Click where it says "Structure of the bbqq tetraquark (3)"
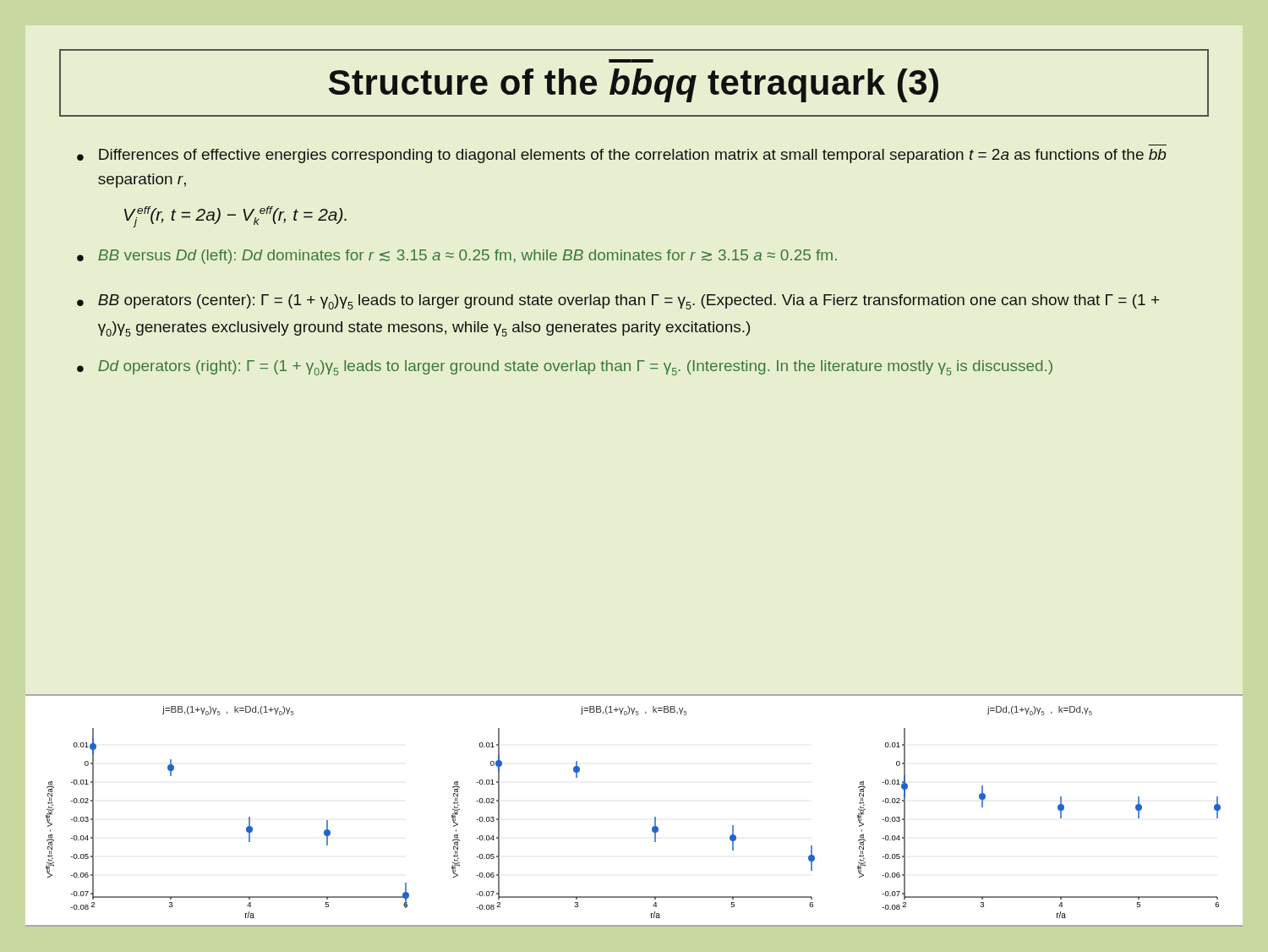Viewport: 1268px width, 952px height. point(634,83)
